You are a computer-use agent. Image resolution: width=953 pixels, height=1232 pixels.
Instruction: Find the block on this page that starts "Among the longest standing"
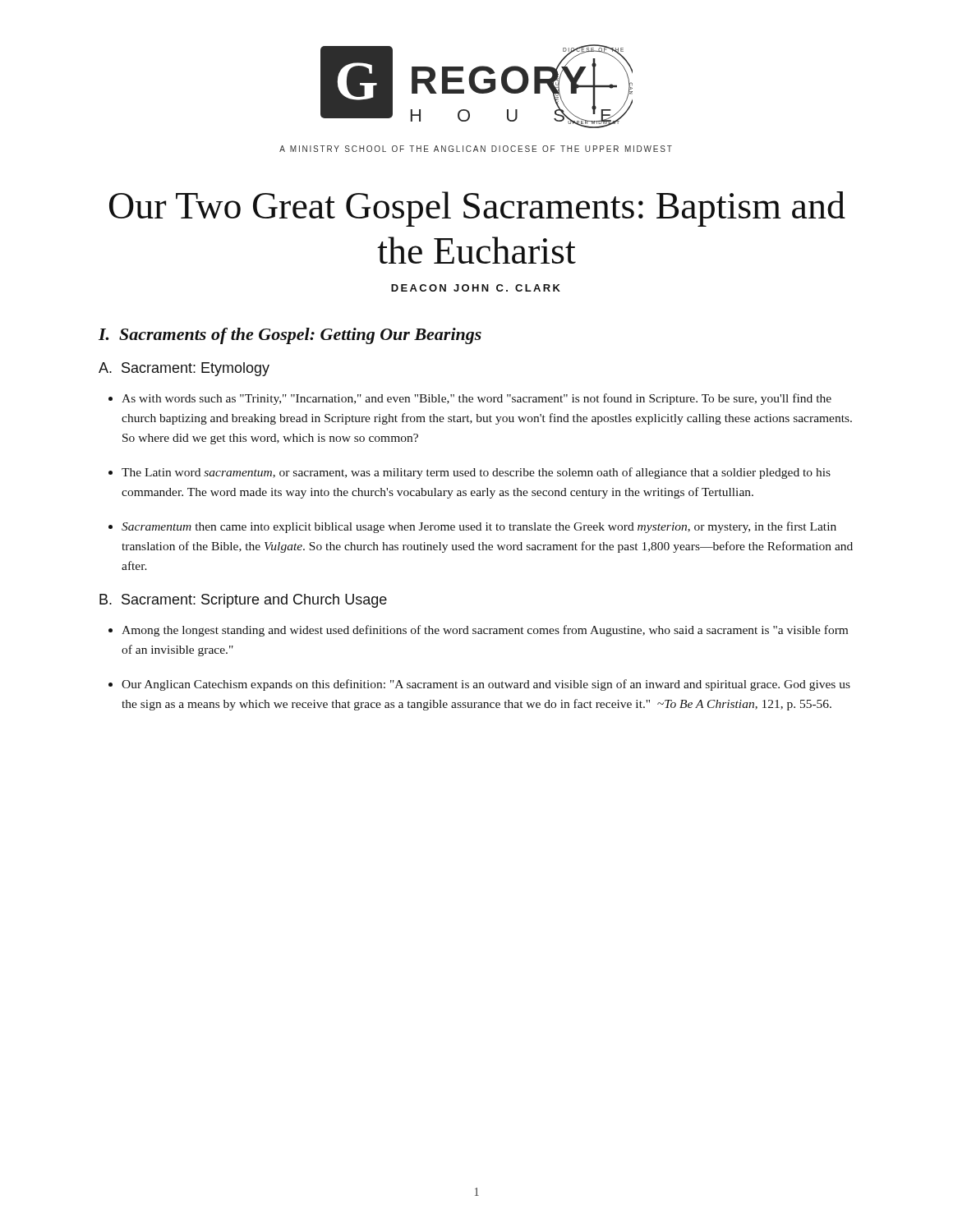[485, 639]
